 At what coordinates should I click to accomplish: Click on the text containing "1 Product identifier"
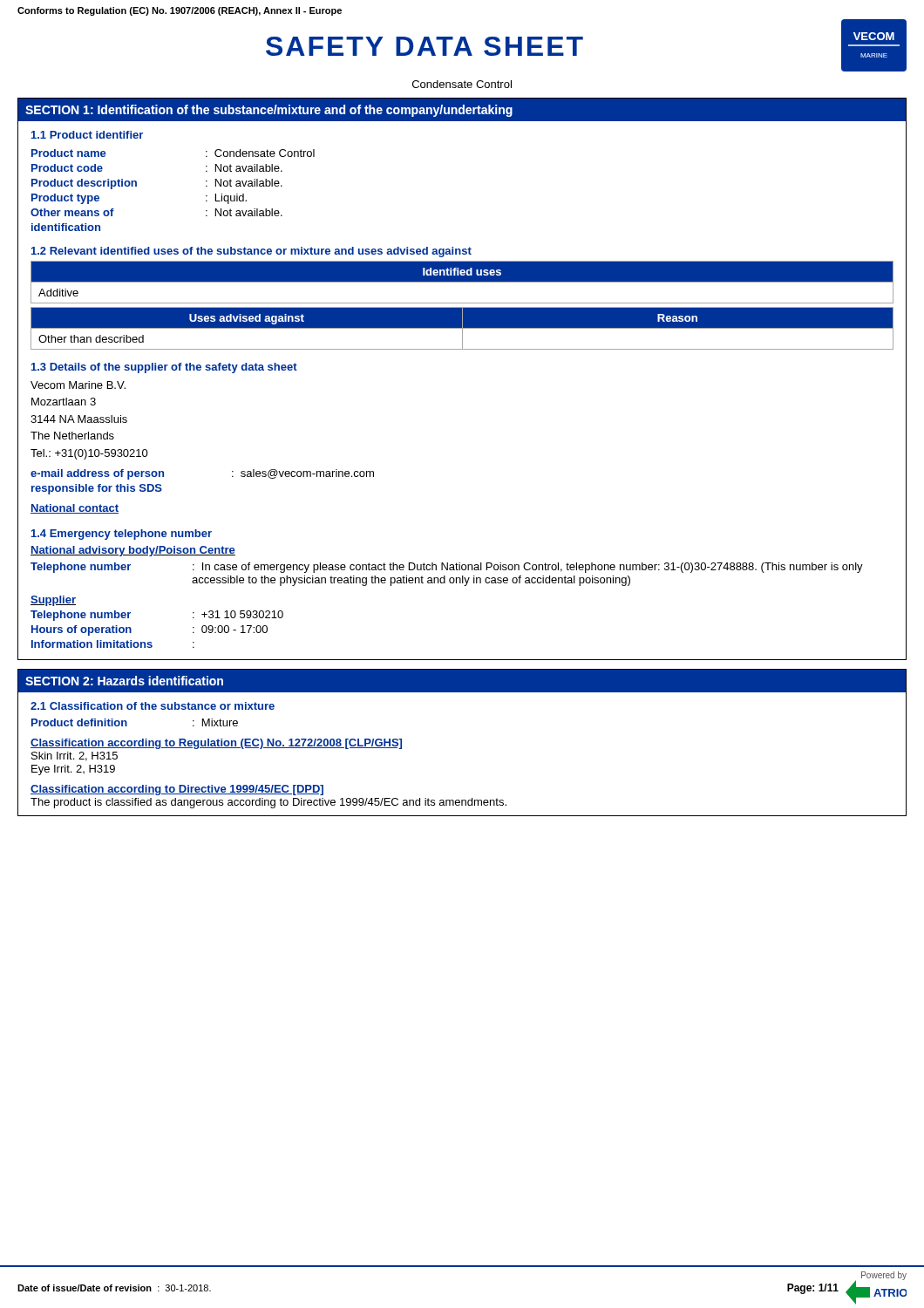coord(87,135)
